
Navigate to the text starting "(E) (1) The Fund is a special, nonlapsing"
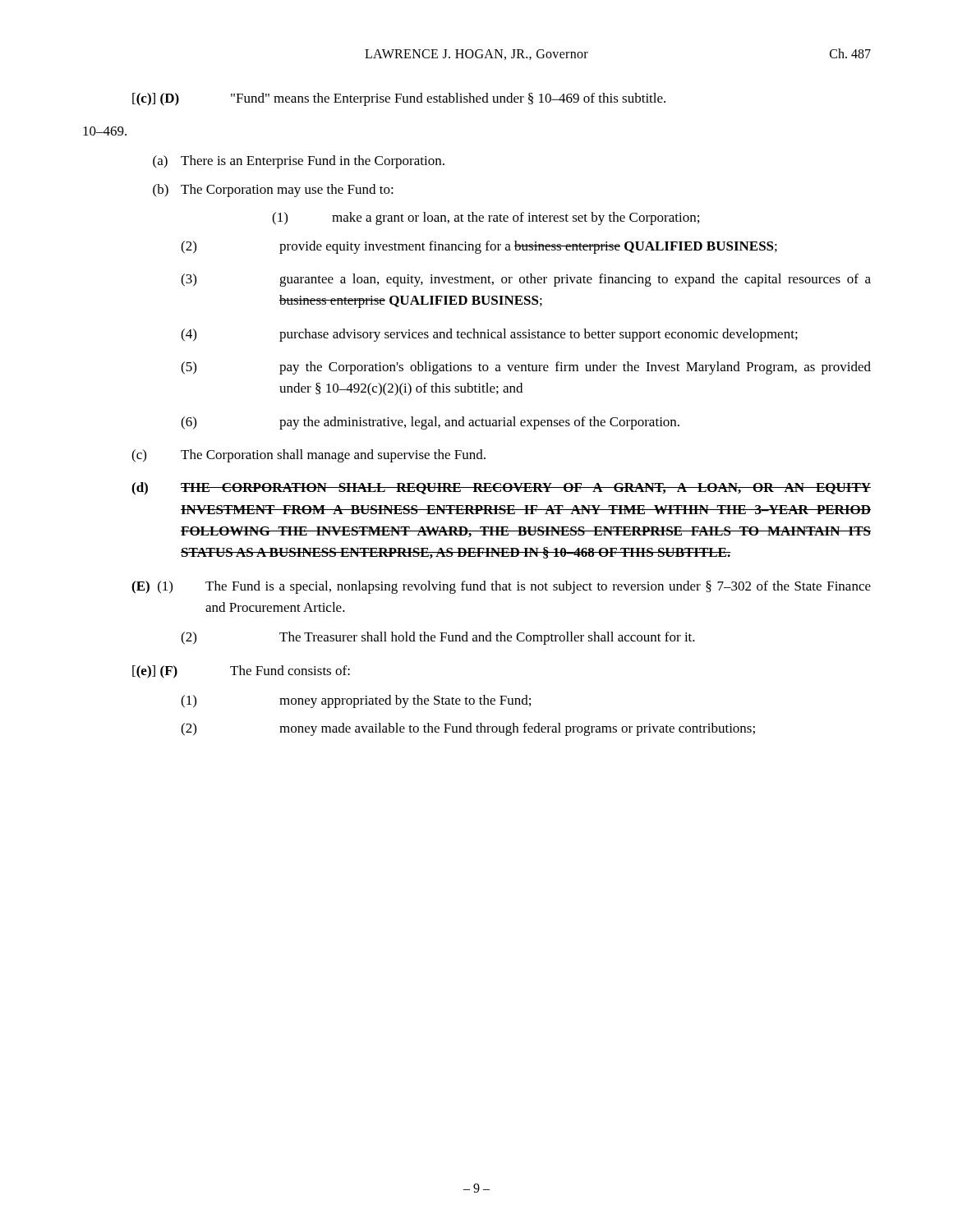476,597
